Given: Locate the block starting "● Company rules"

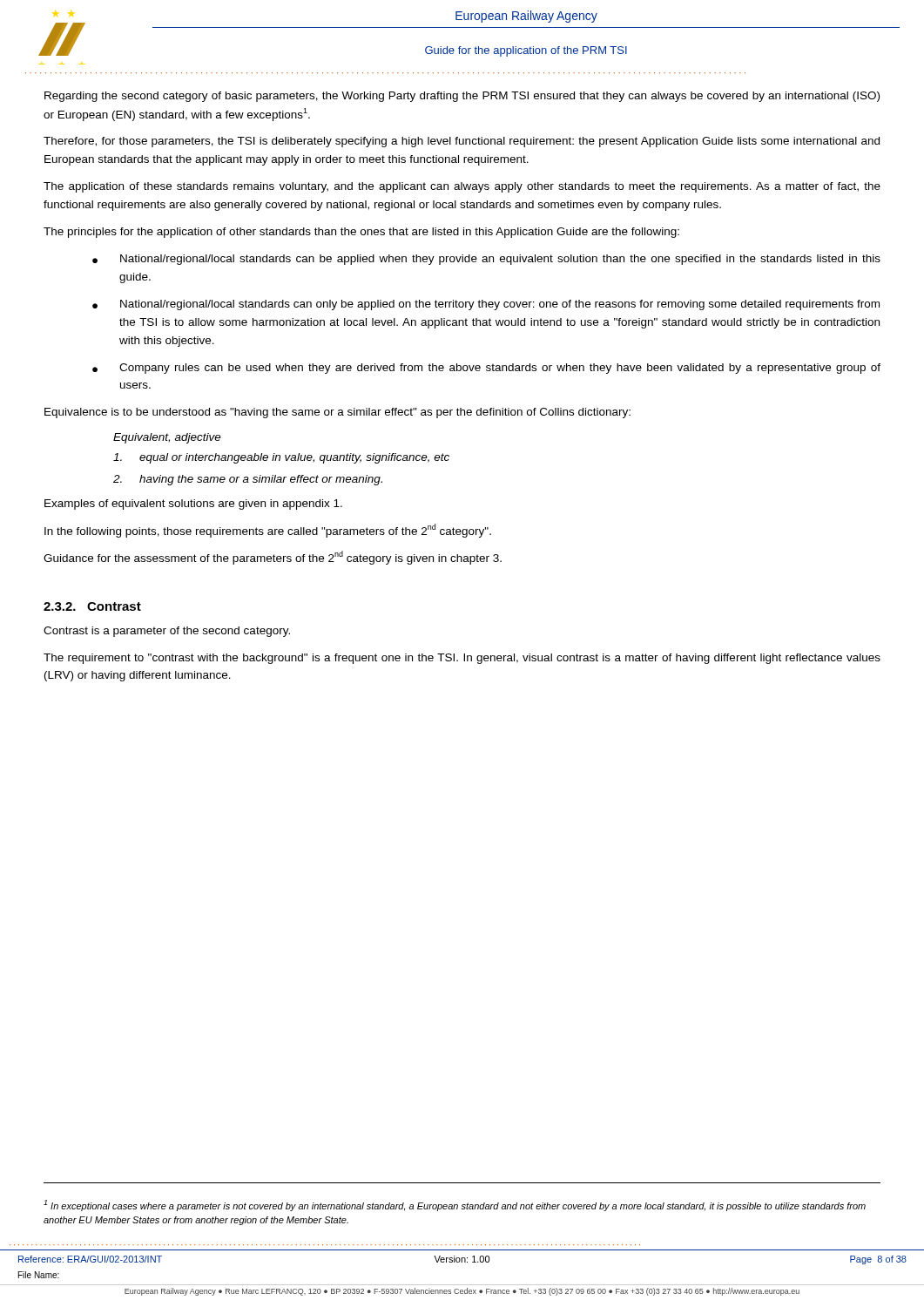Looking at the screenshot, I should (x=462, y=377).
